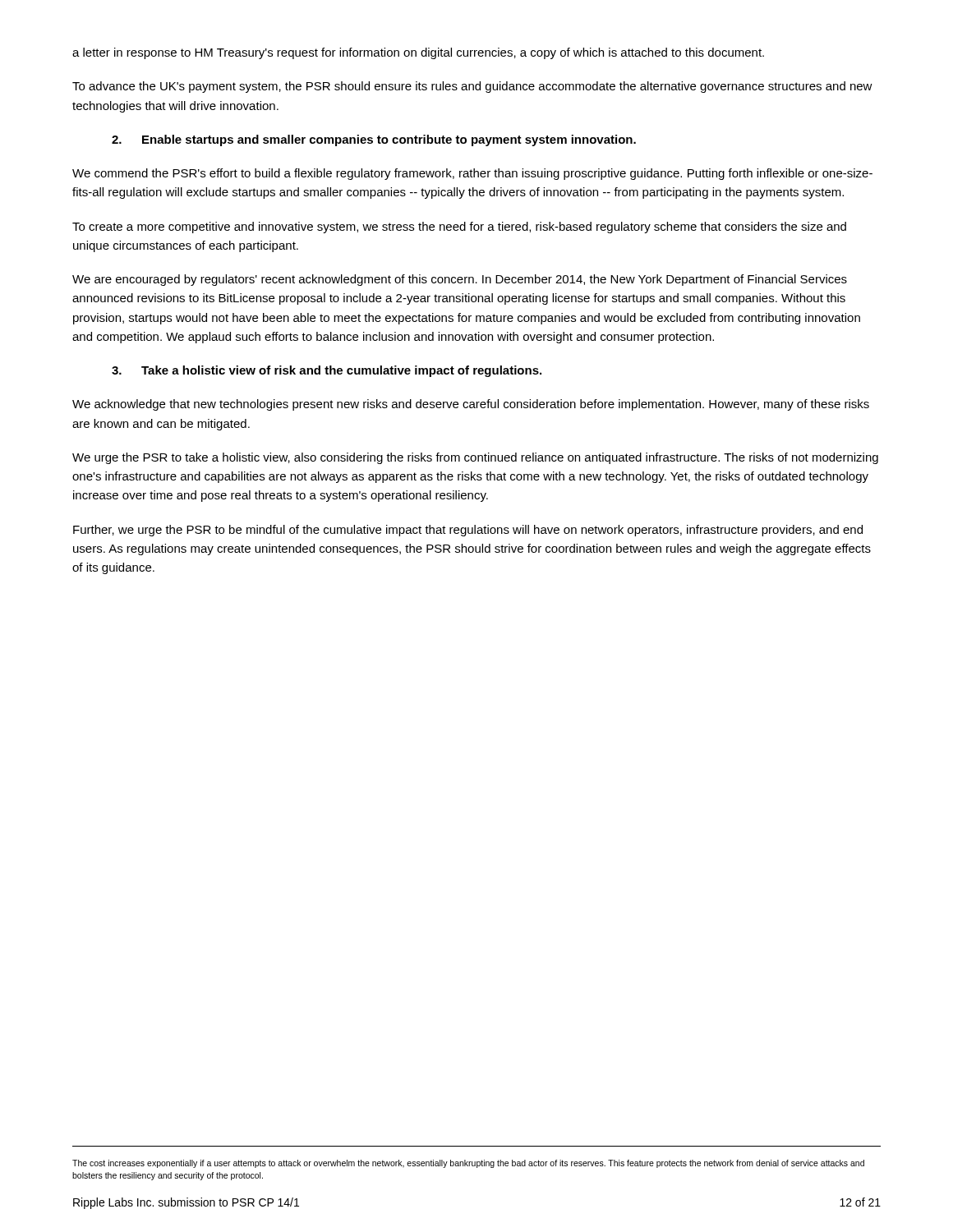Point to the passage starting "a letter in response to HM"
953x1232 pixels.
419,52
